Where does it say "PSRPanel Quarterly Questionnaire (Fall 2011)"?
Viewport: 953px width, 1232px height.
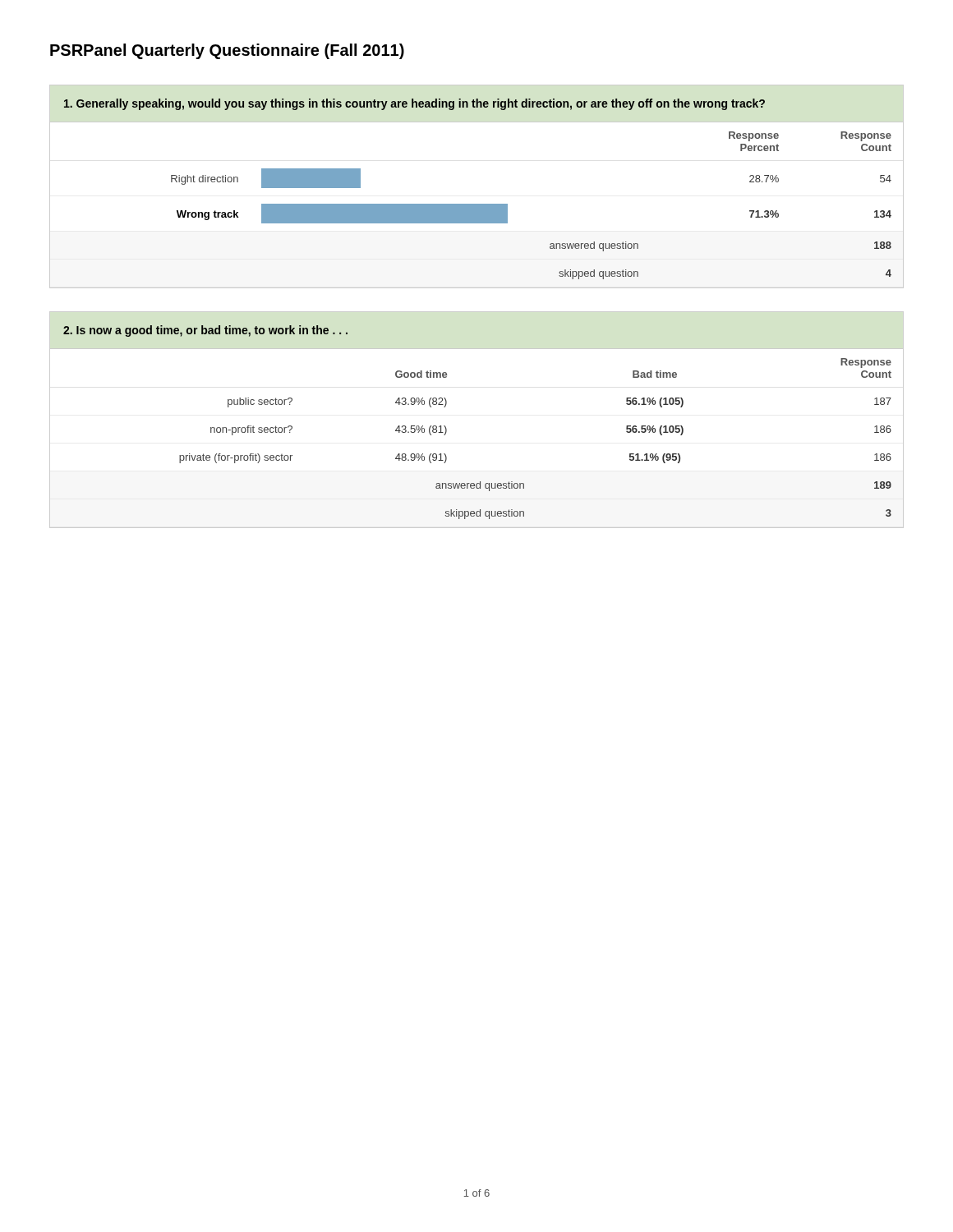(x=227, y=50)
